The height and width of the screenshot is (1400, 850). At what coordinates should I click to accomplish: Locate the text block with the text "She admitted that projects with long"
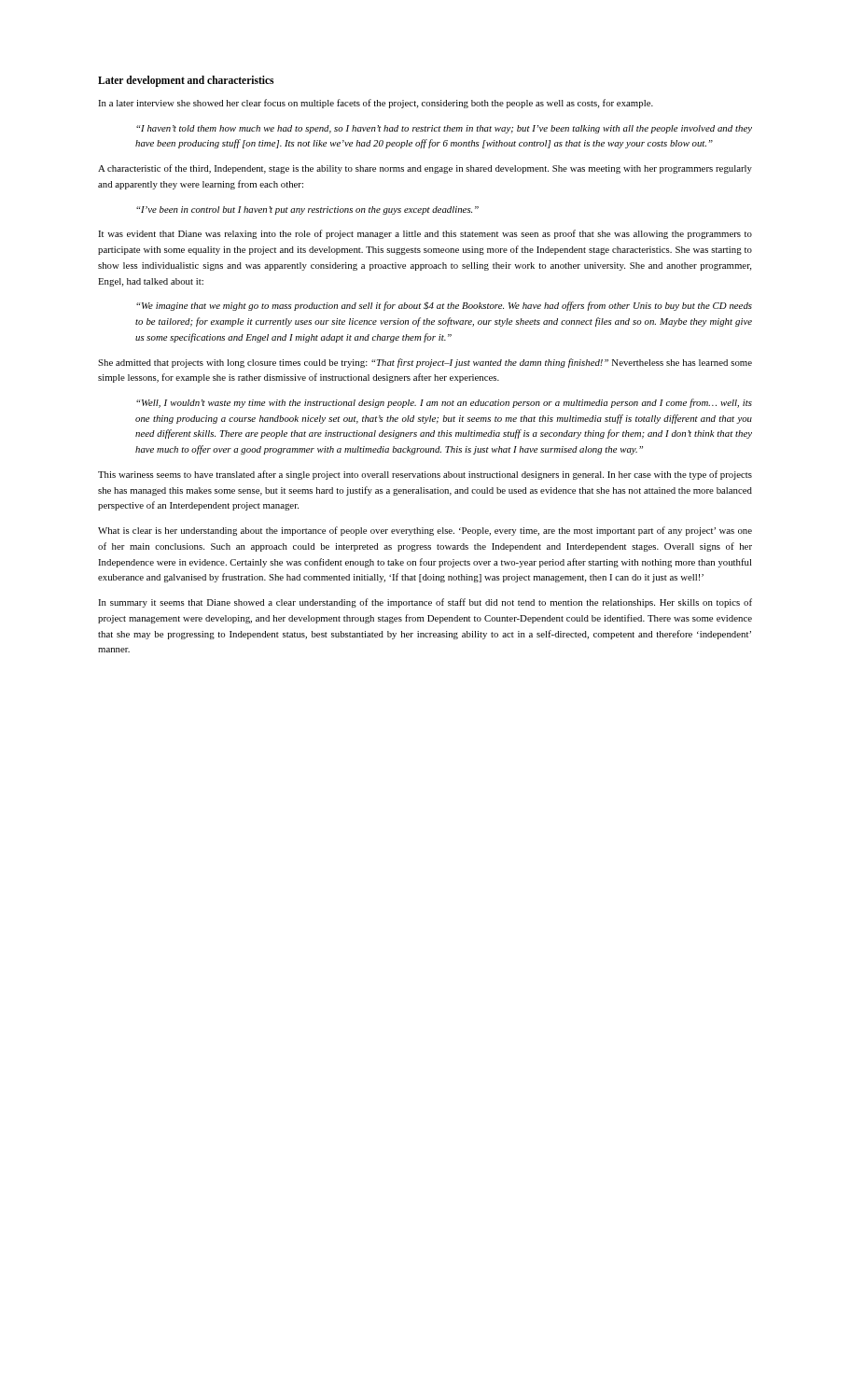[425, 370]
